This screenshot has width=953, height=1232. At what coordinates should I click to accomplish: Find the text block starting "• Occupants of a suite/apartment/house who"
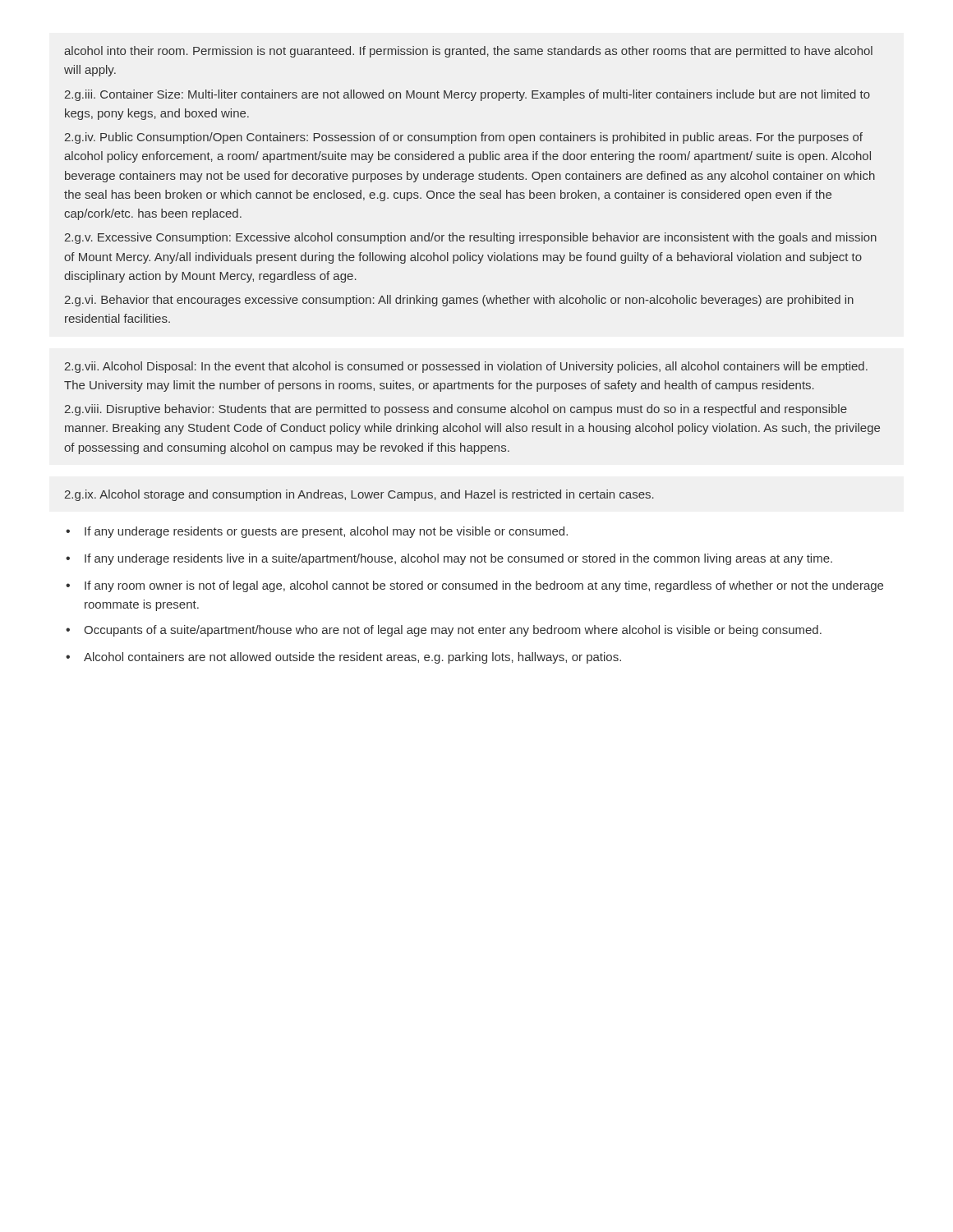coord(485,630)
